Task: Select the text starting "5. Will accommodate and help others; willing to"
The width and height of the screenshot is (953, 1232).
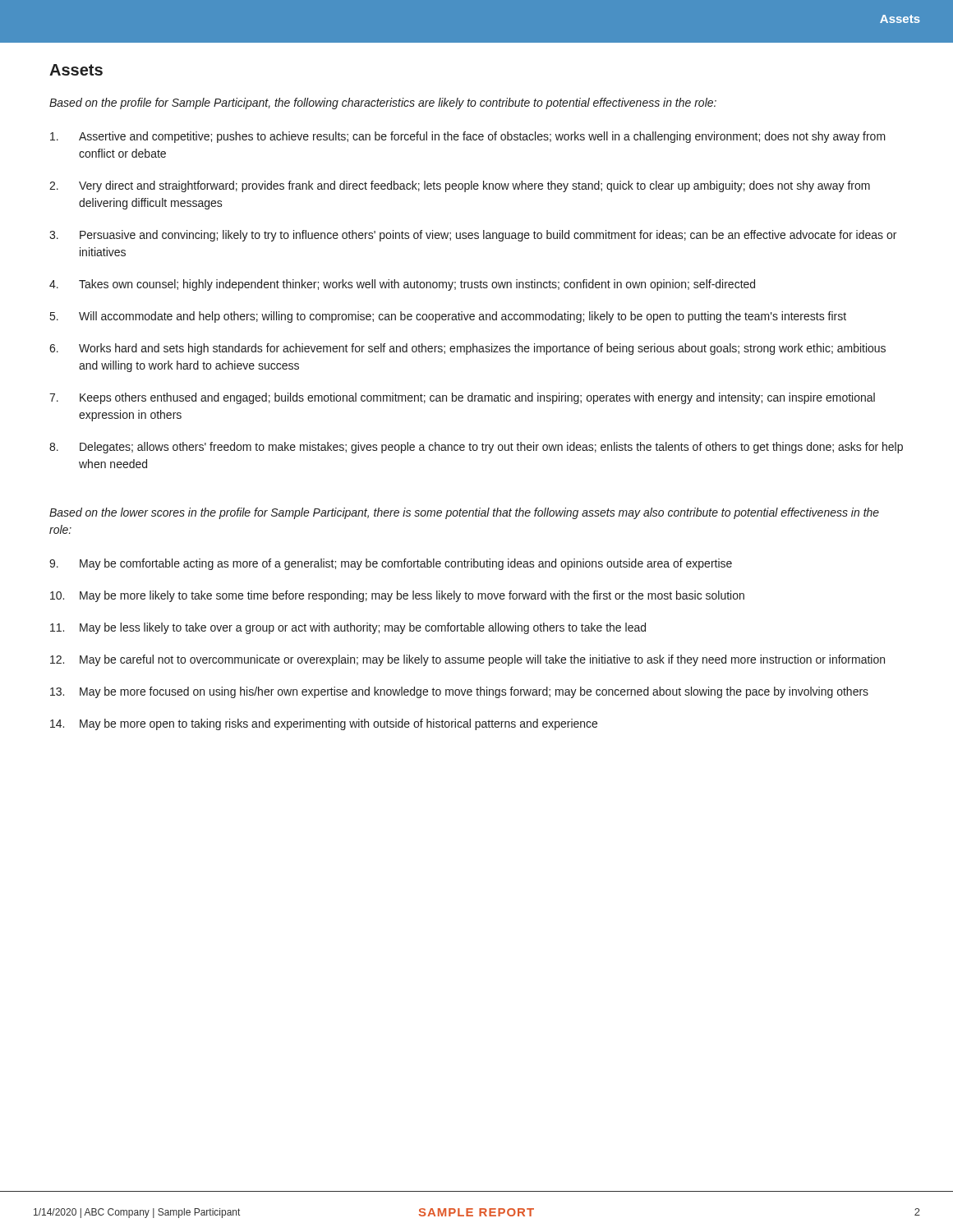Action: pyautogui.click(x=476, y=317)
